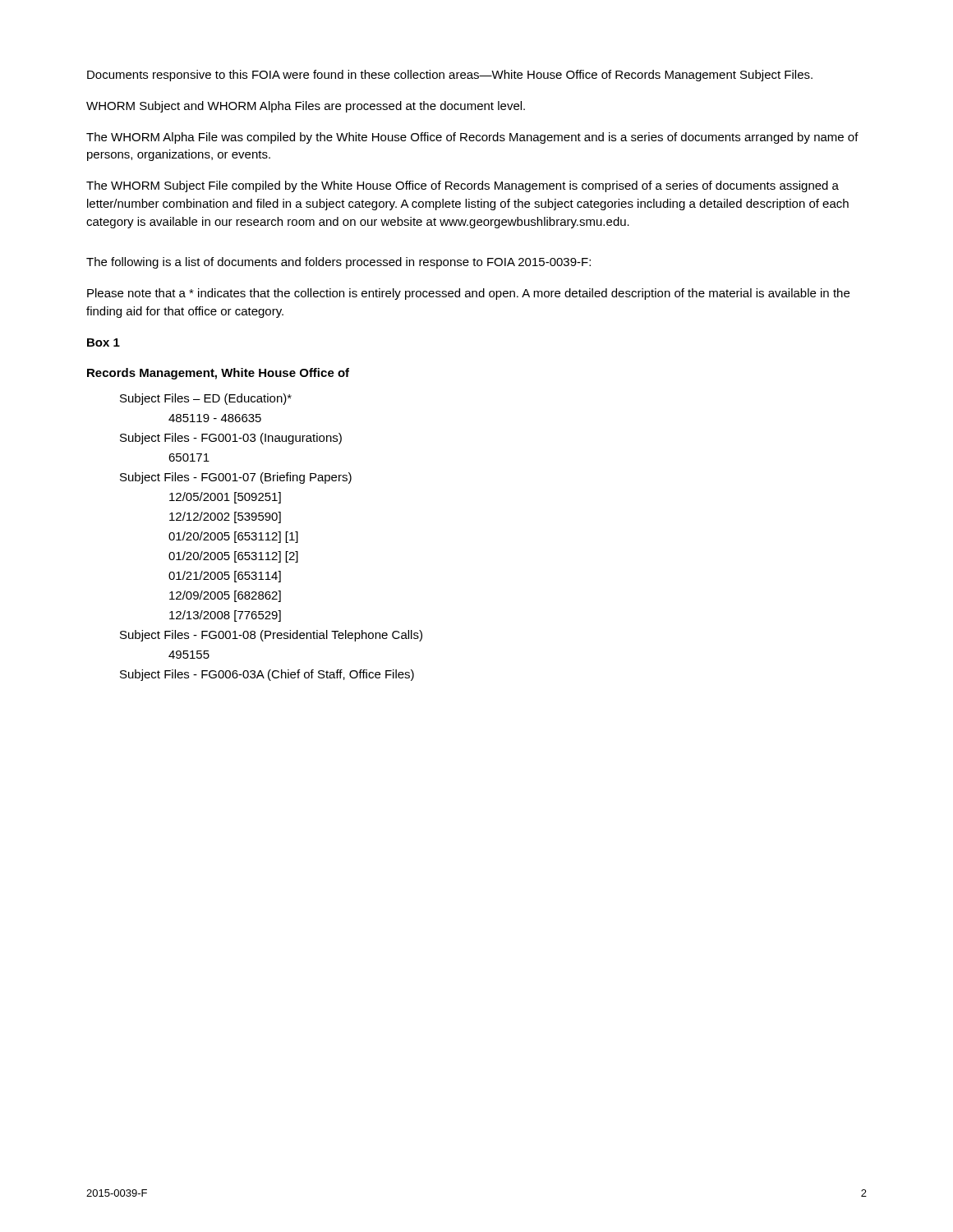
Task: Locate the text block containing "Documents responsive to this FOIA were found"
Action: point(450,74)
